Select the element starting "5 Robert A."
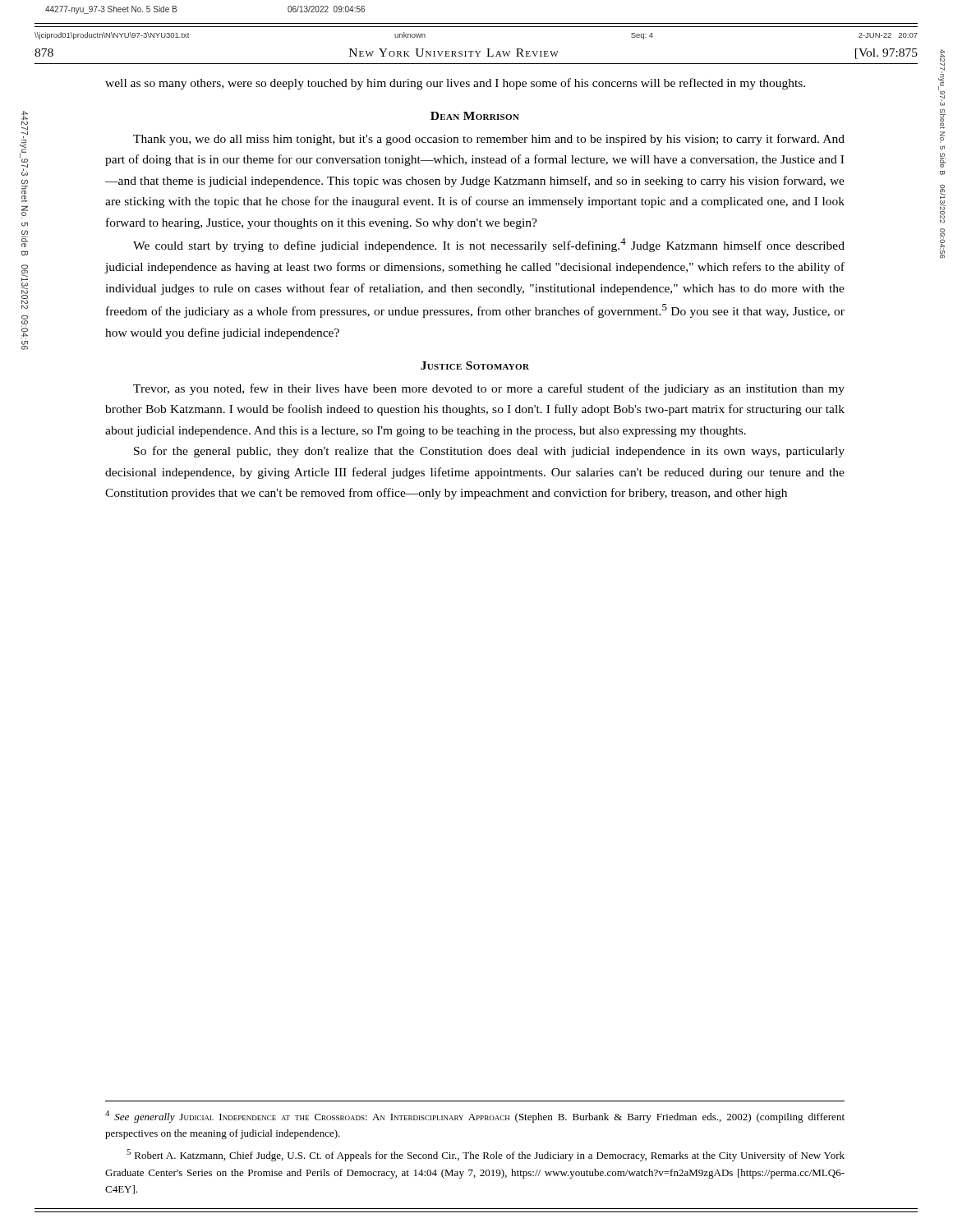Image resolution: width=953 pixels, height=1232 pixels. [x=475, y=1171]
